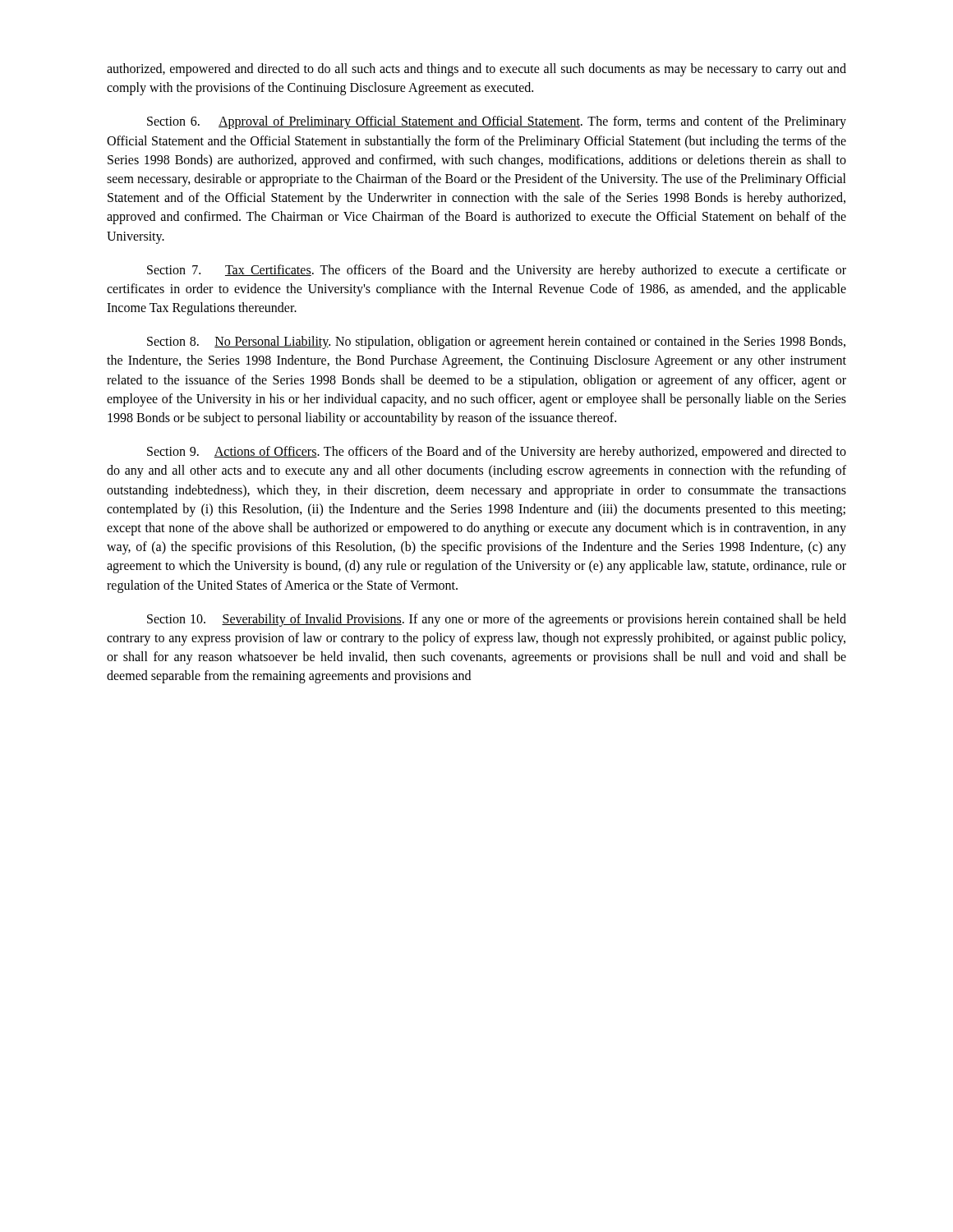Point to the block beginning "Section 7. Tax Certificates. The officers"
Image resolution: width=953 pixels, height=1232 pixels.
coord(476,289)
